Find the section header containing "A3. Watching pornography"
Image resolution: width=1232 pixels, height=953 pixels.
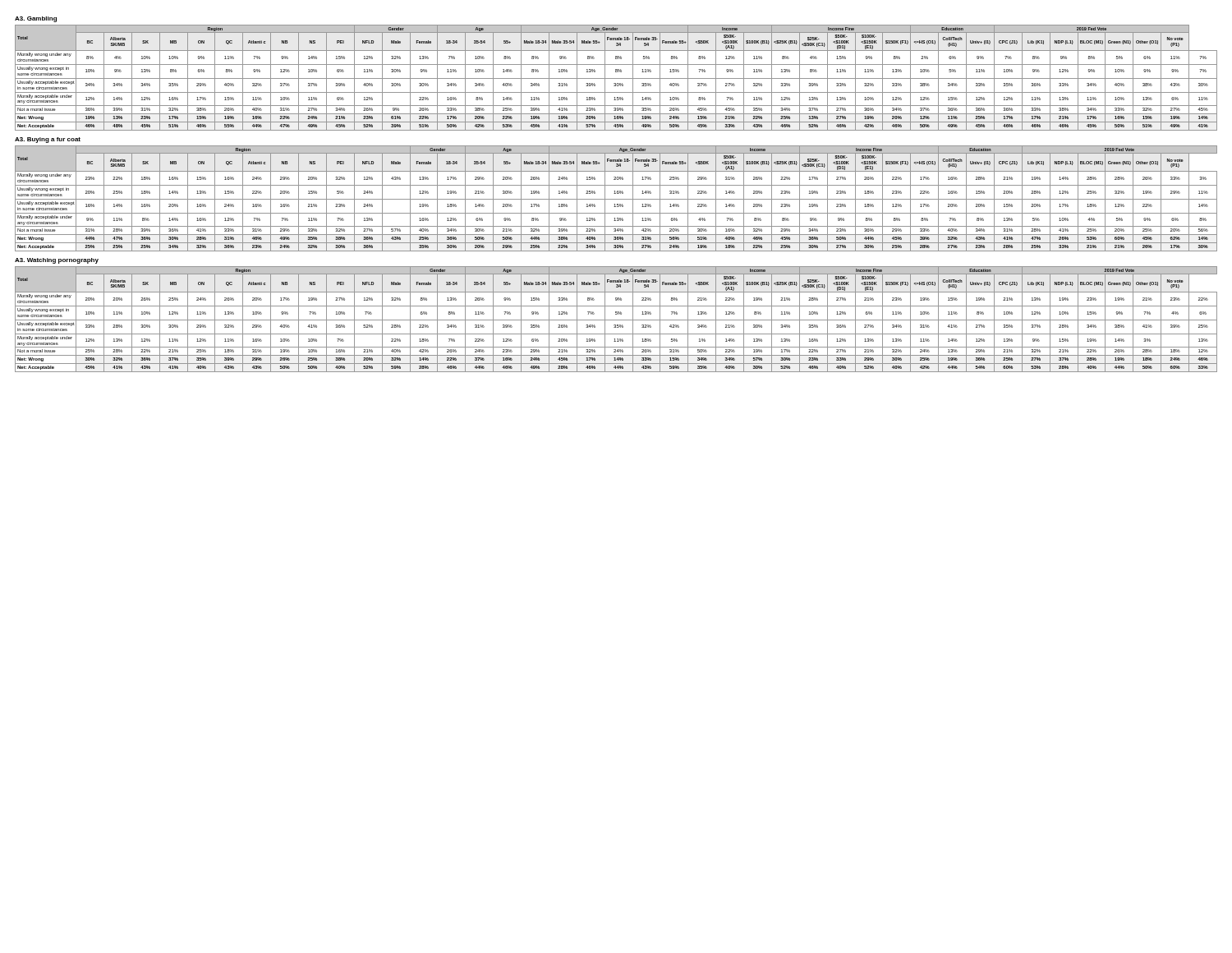coord(57,260)
